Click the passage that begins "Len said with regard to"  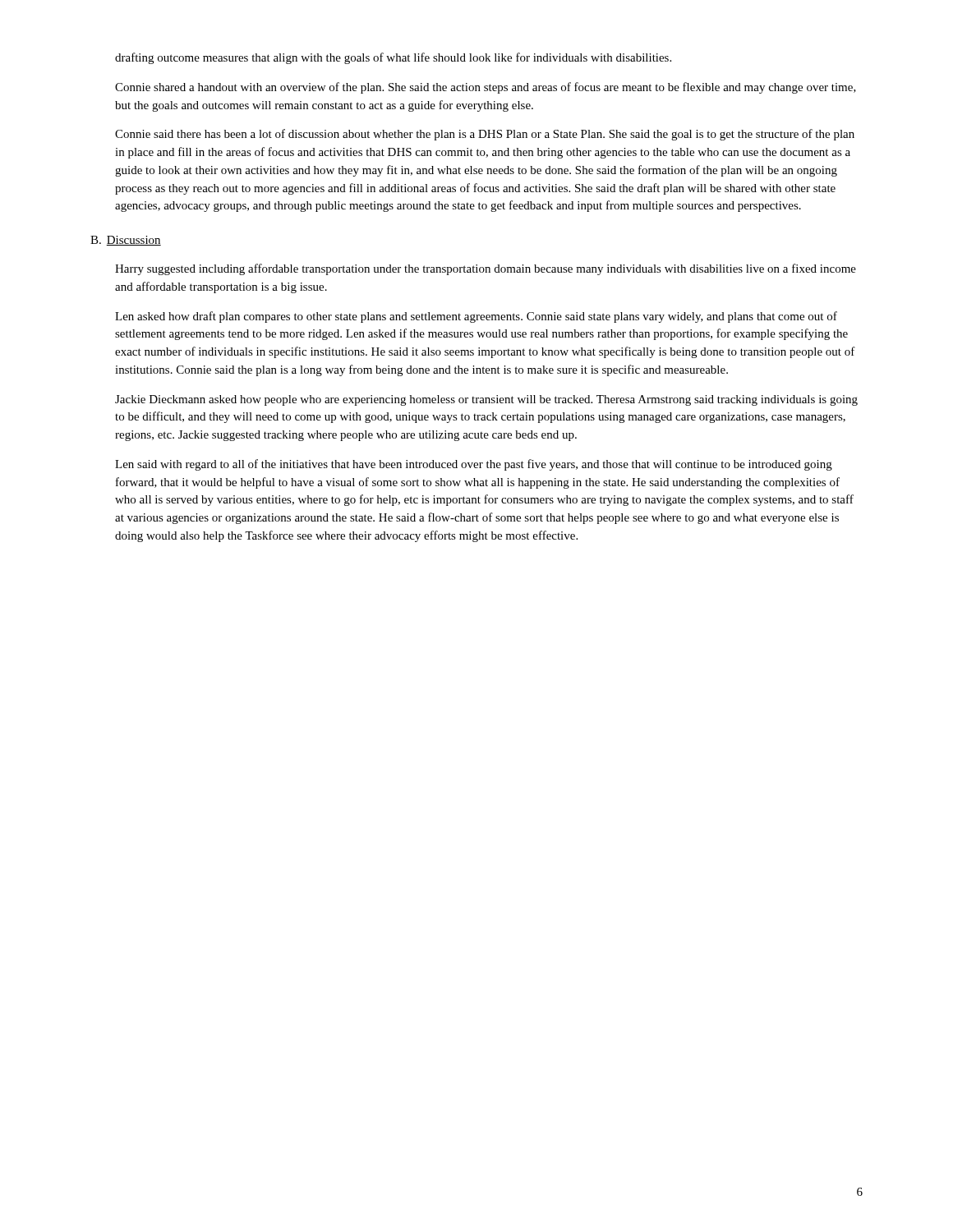(x=484, y=500)
